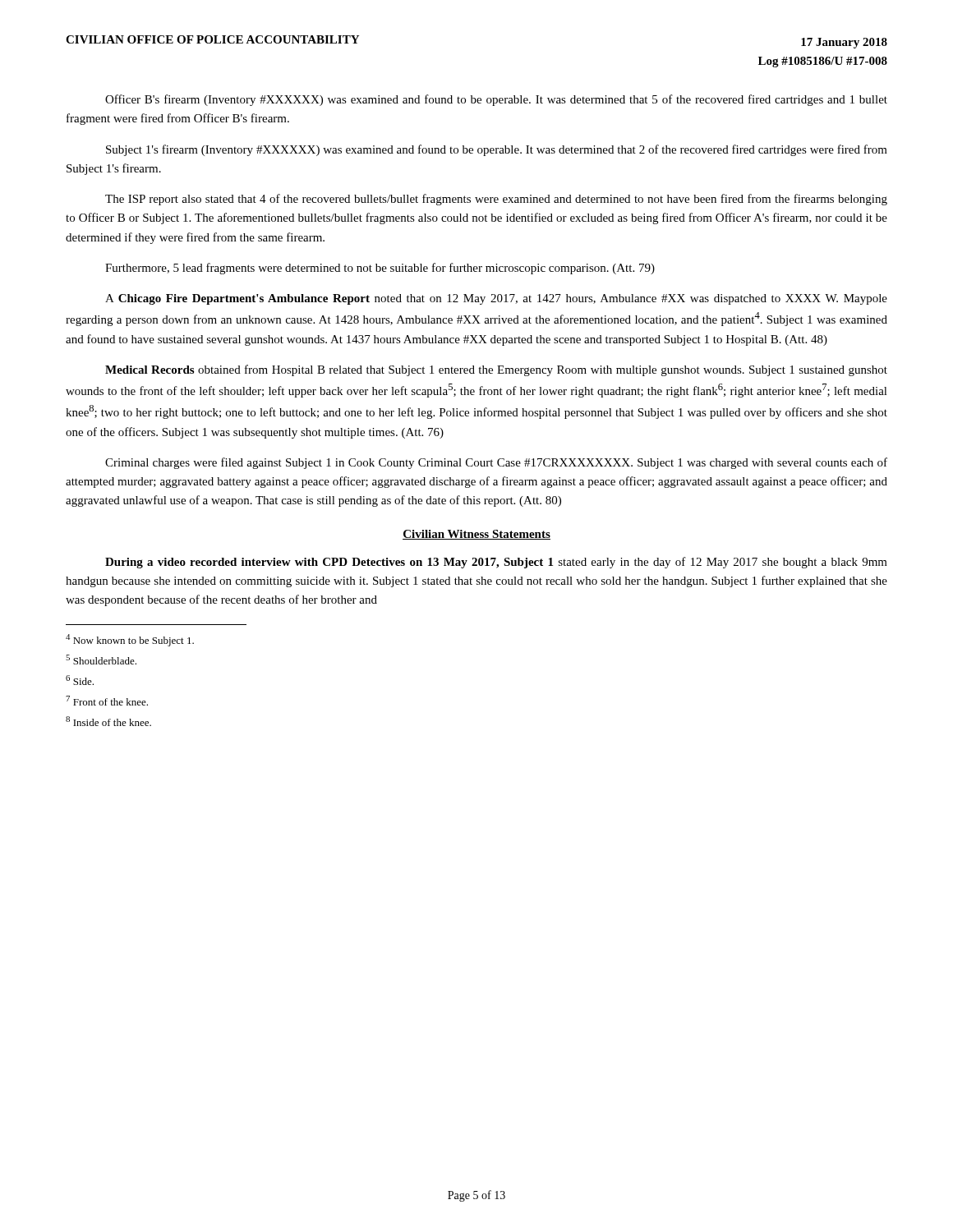Image resolution: width=953 pixels, height=1232 pixels.
Task: Point to the text starting "5 Shoulderblade."
Action: [101, 660]
